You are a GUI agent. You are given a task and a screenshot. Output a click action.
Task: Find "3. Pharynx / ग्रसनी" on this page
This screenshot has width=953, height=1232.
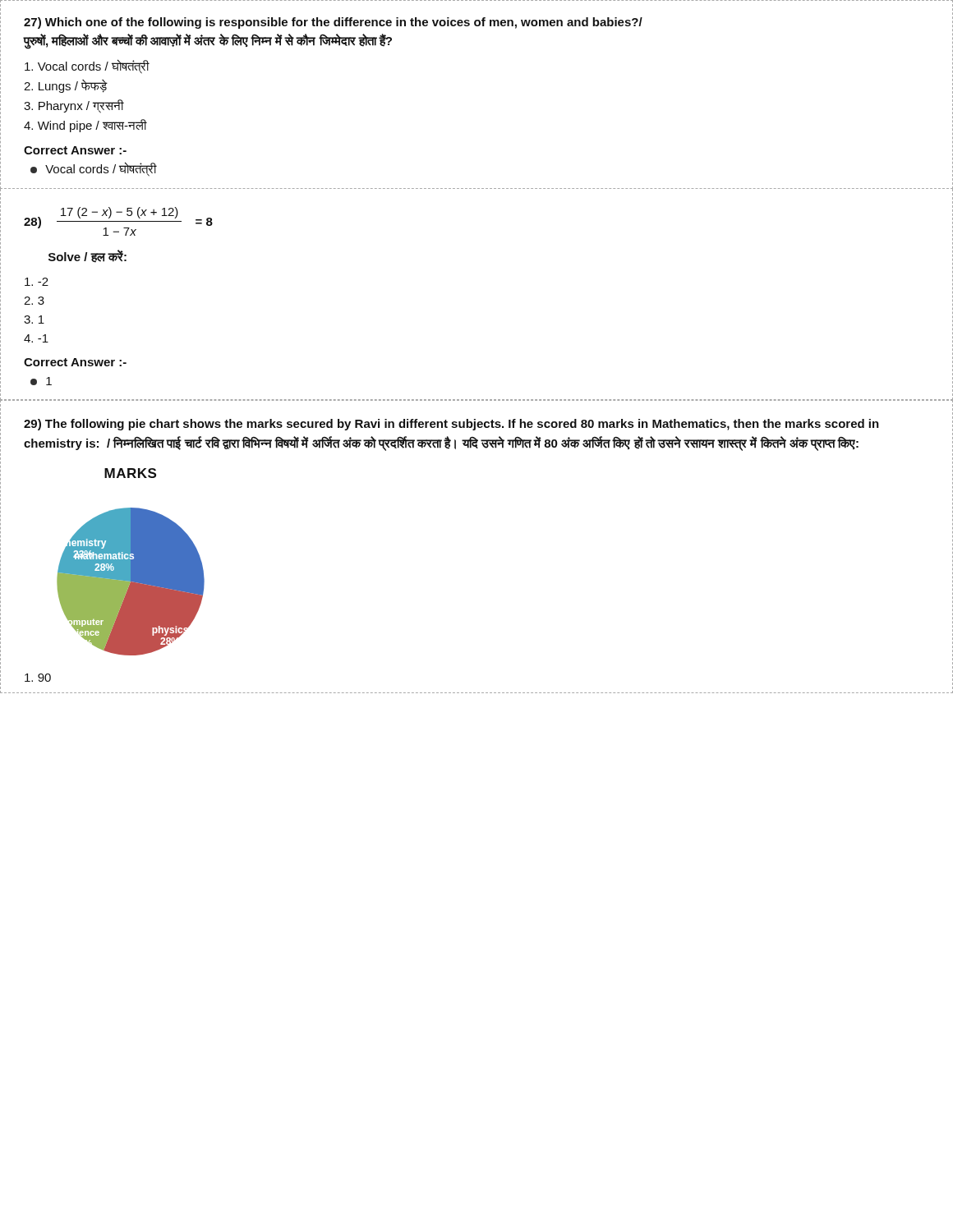point(74,105)
